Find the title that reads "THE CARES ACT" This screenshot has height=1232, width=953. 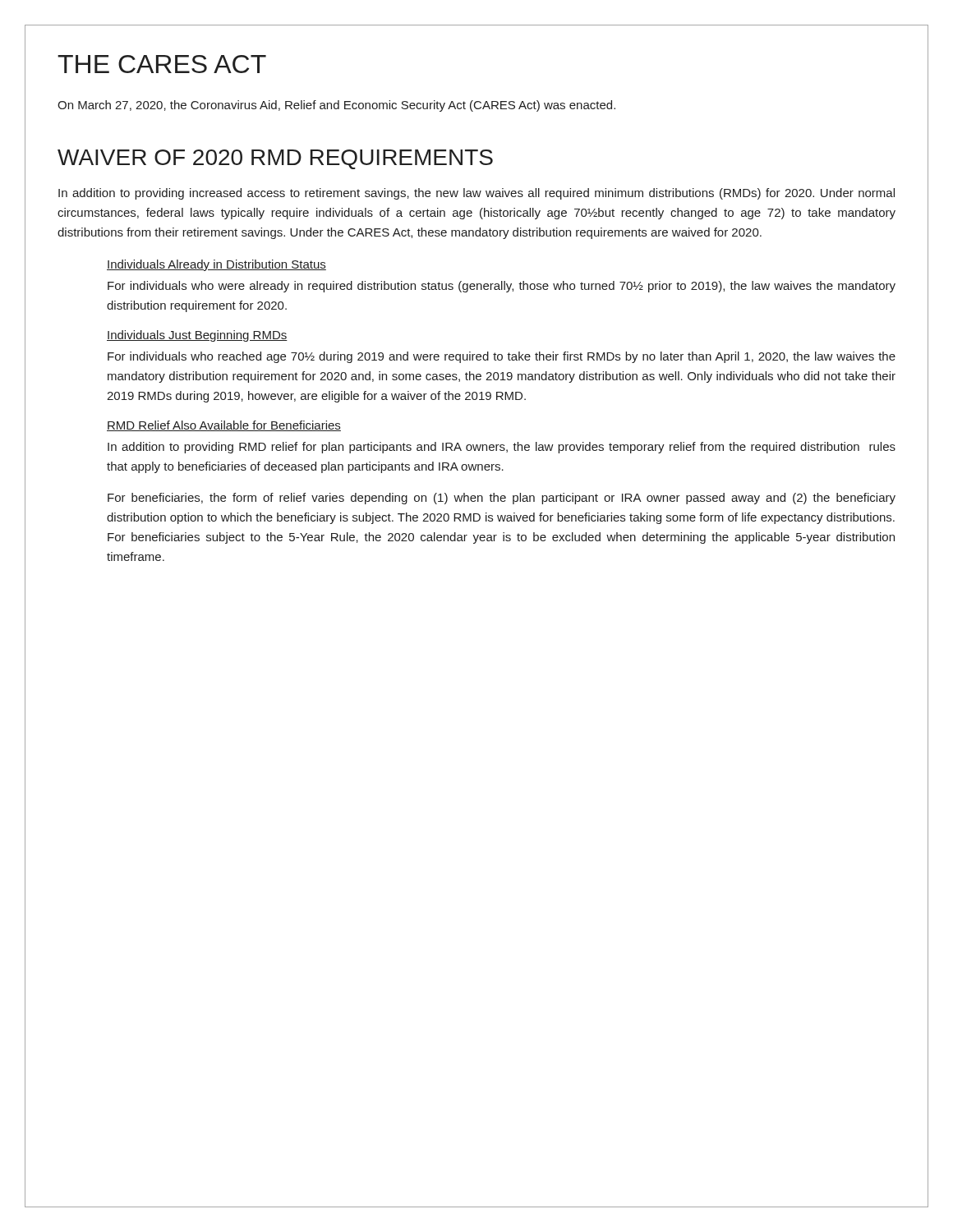162,64
